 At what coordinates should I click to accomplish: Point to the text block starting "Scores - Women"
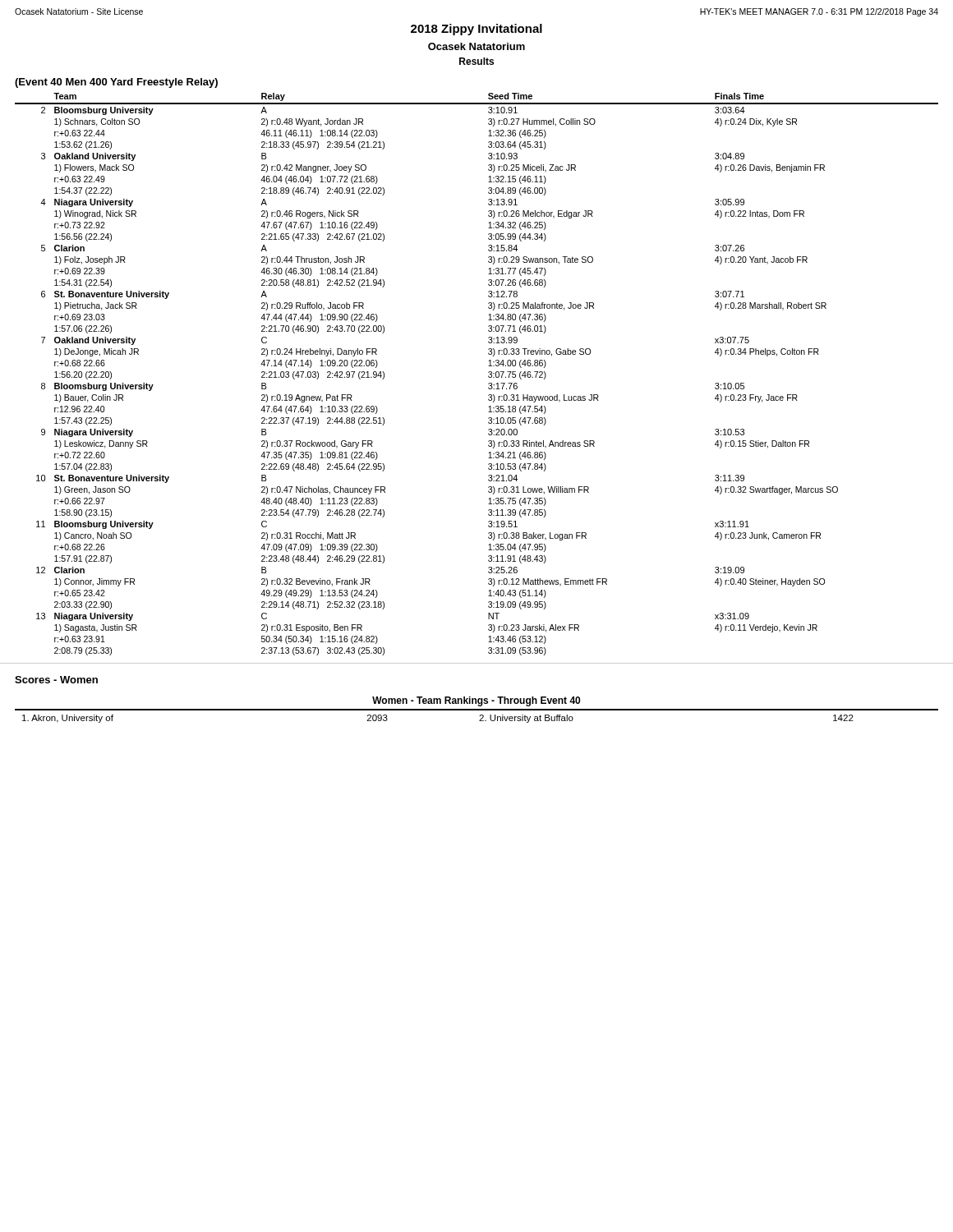(x=57, y=680)
